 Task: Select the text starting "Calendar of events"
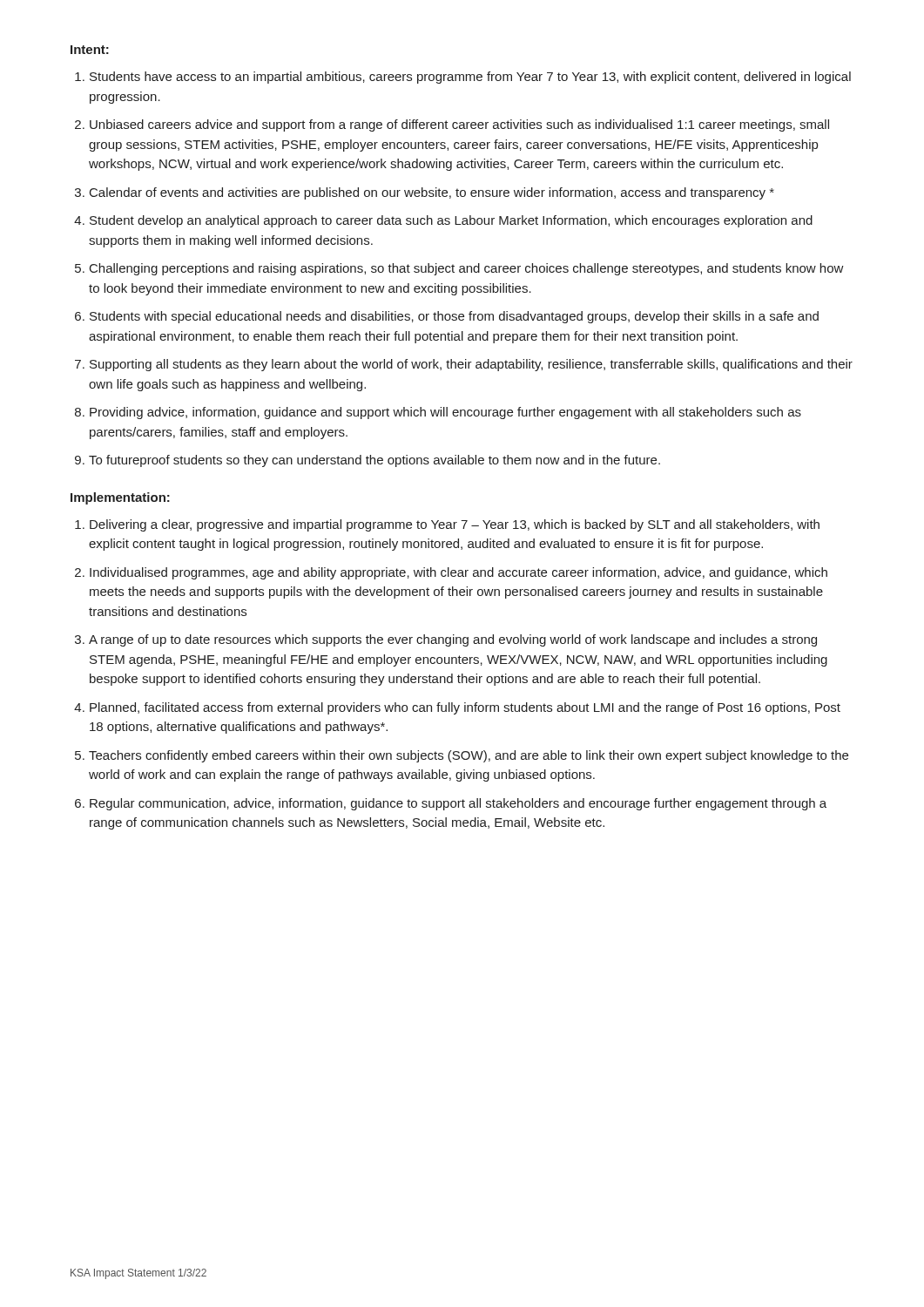point(432,192)
